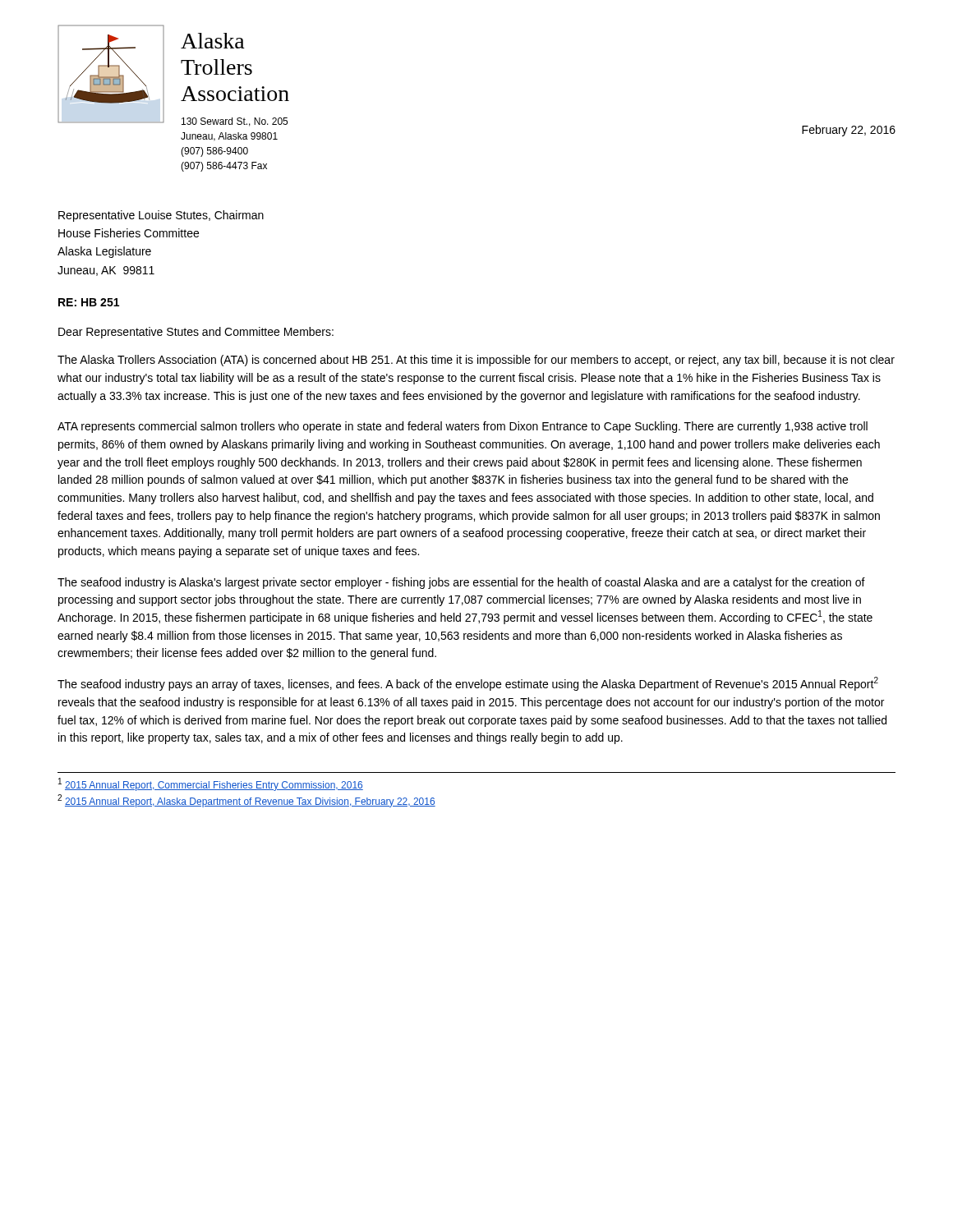This screenshot has height=1232, width=953.
Task: Click on the text block with the text "Representative Louise Stutes,"
Action: tap(161, 242)
